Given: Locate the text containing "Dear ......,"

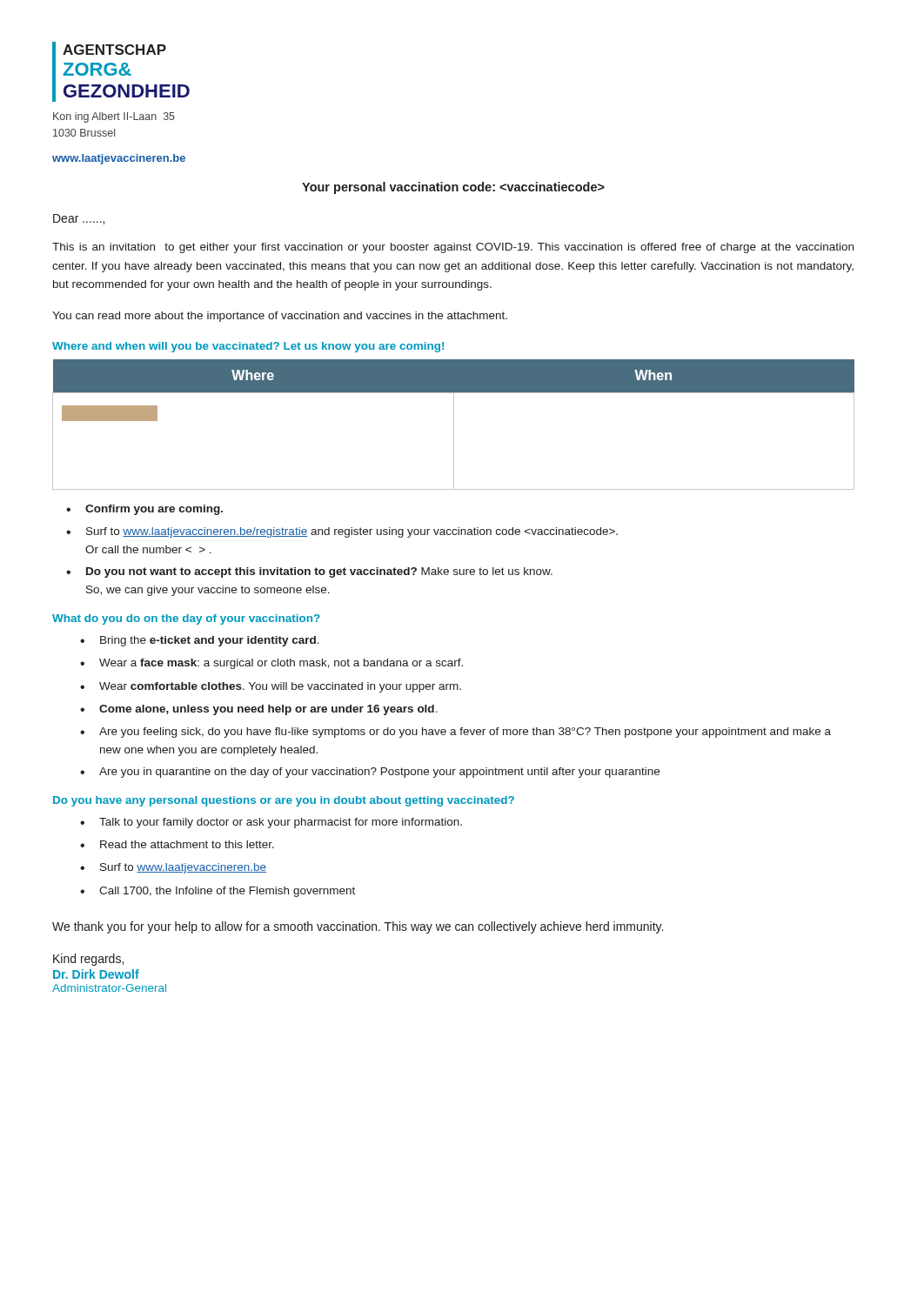Looking at the screenshot, I should pos(79,219).
